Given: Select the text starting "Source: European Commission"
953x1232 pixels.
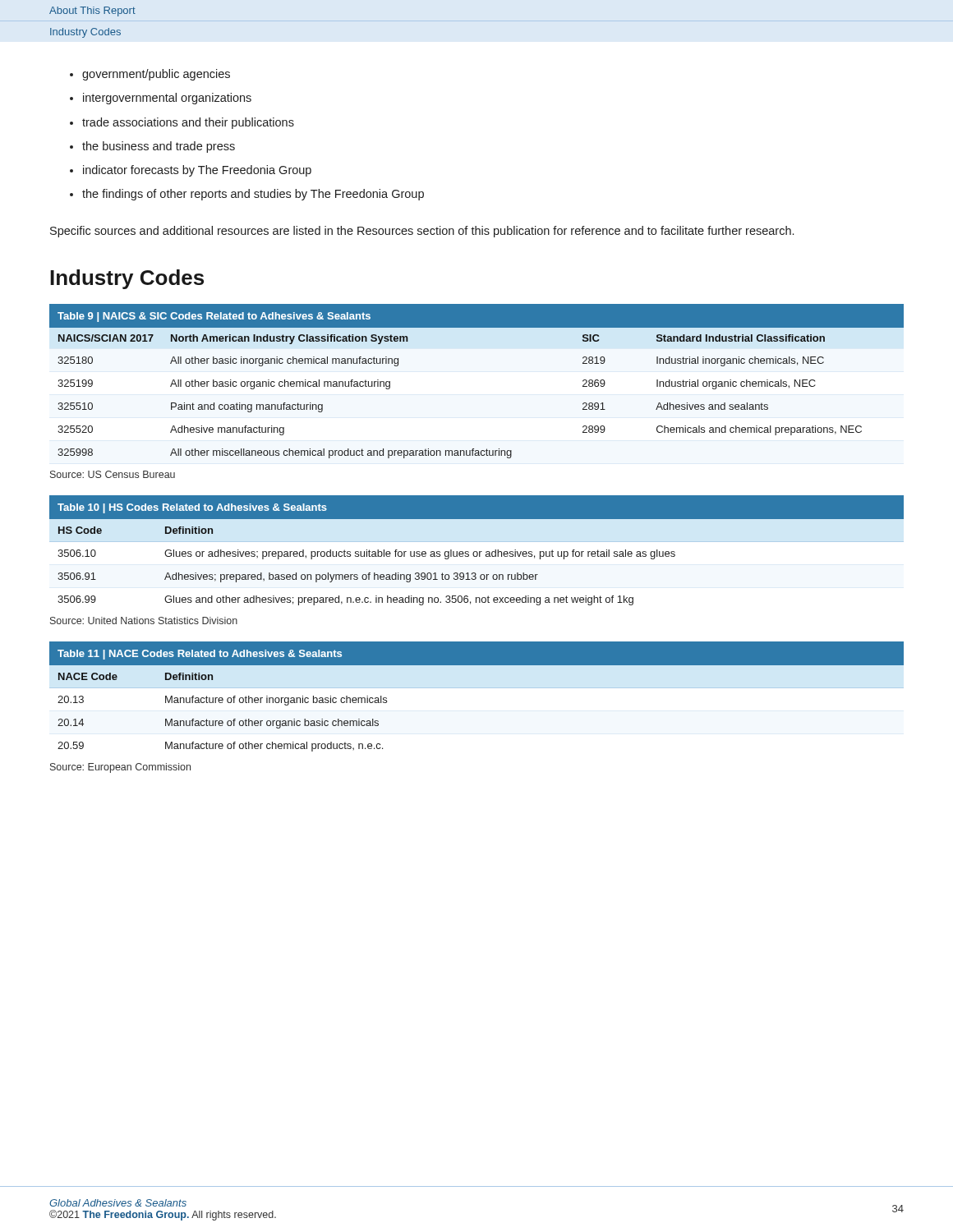Looking at the screenshot, I should click(x=120, y=767).
